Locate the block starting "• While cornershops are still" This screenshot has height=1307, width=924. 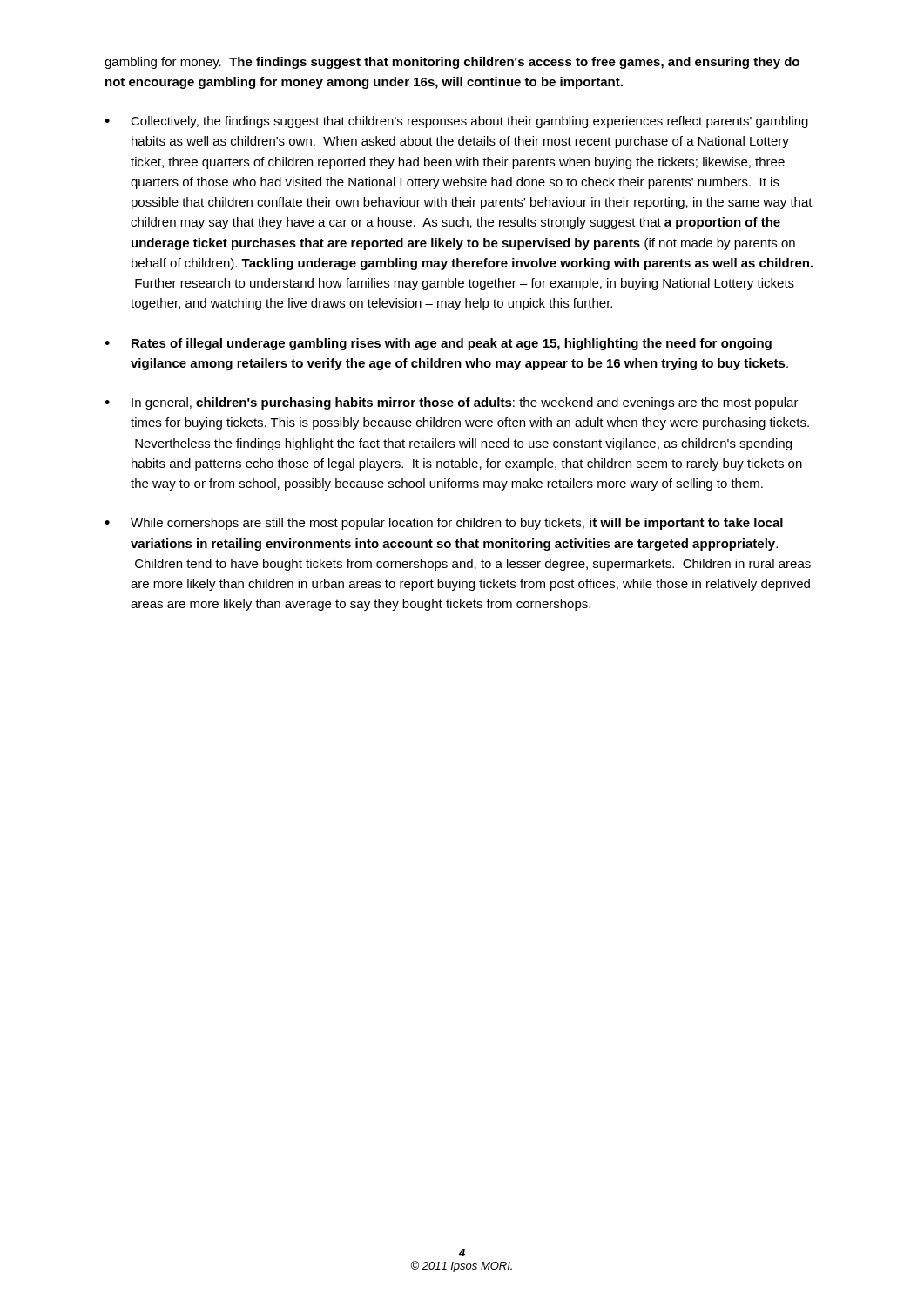(x=462, y=563)
